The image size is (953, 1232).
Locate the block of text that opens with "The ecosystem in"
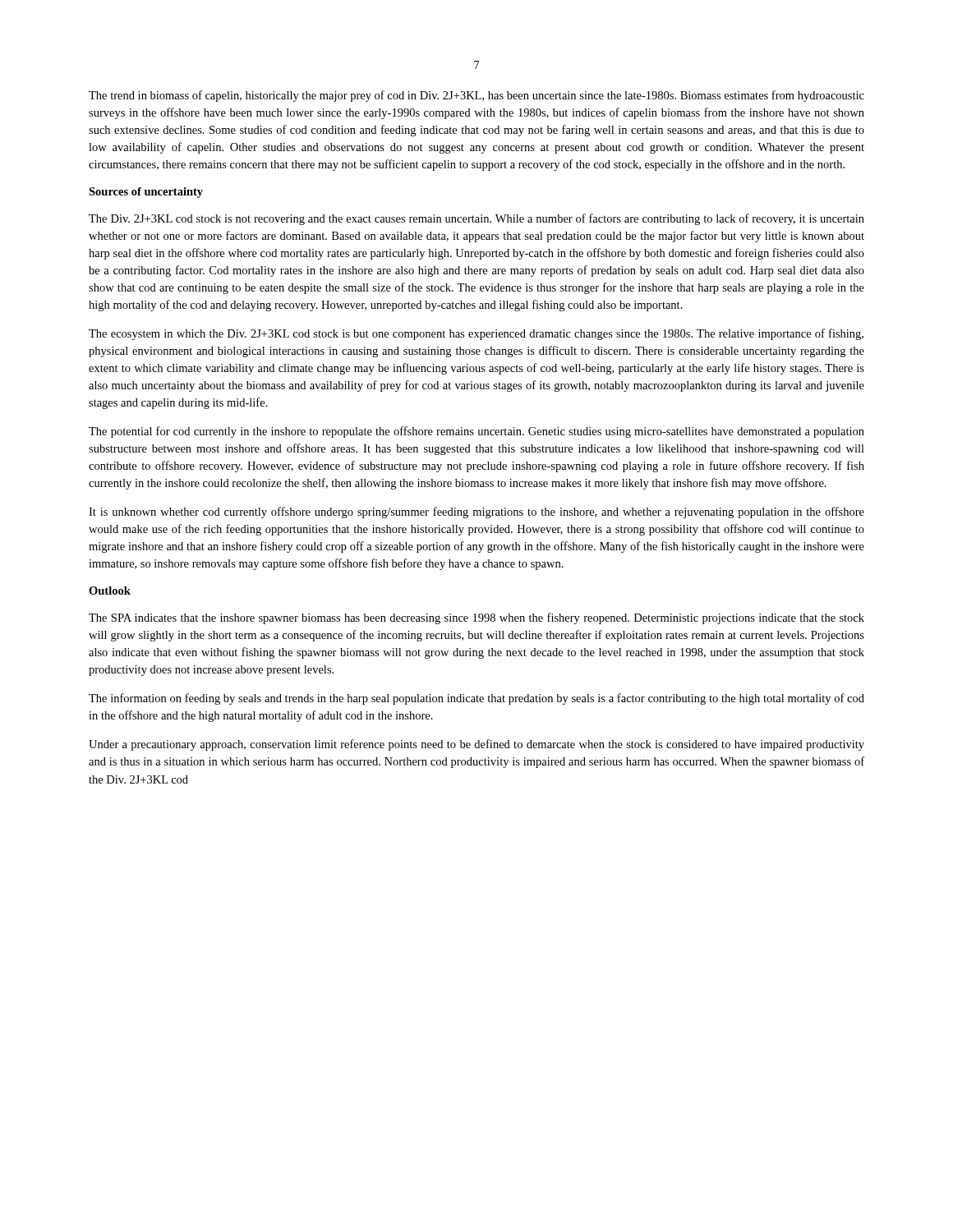point(476,369)
